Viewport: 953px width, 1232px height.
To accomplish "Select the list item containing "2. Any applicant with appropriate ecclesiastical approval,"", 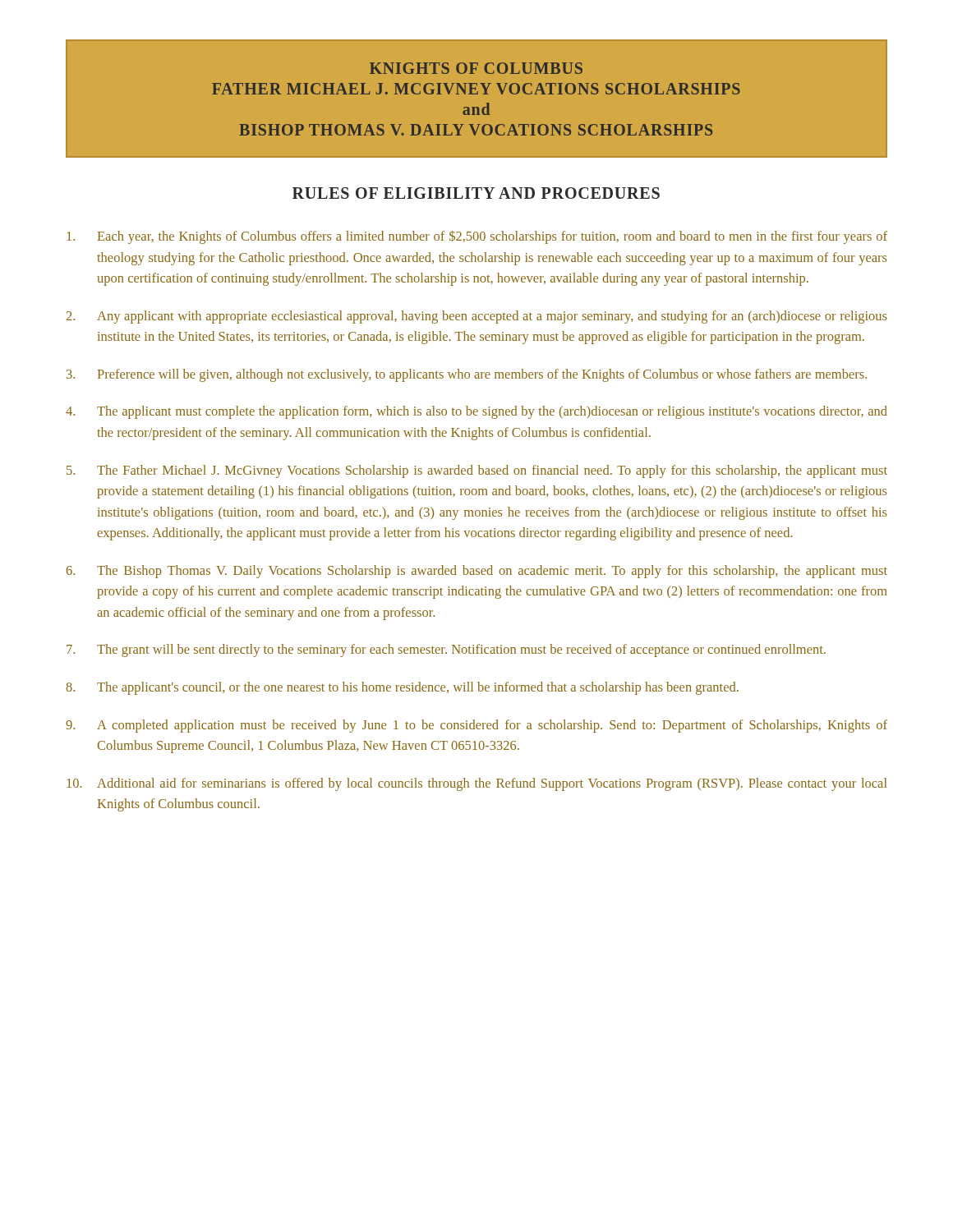I will coord(476,326).
